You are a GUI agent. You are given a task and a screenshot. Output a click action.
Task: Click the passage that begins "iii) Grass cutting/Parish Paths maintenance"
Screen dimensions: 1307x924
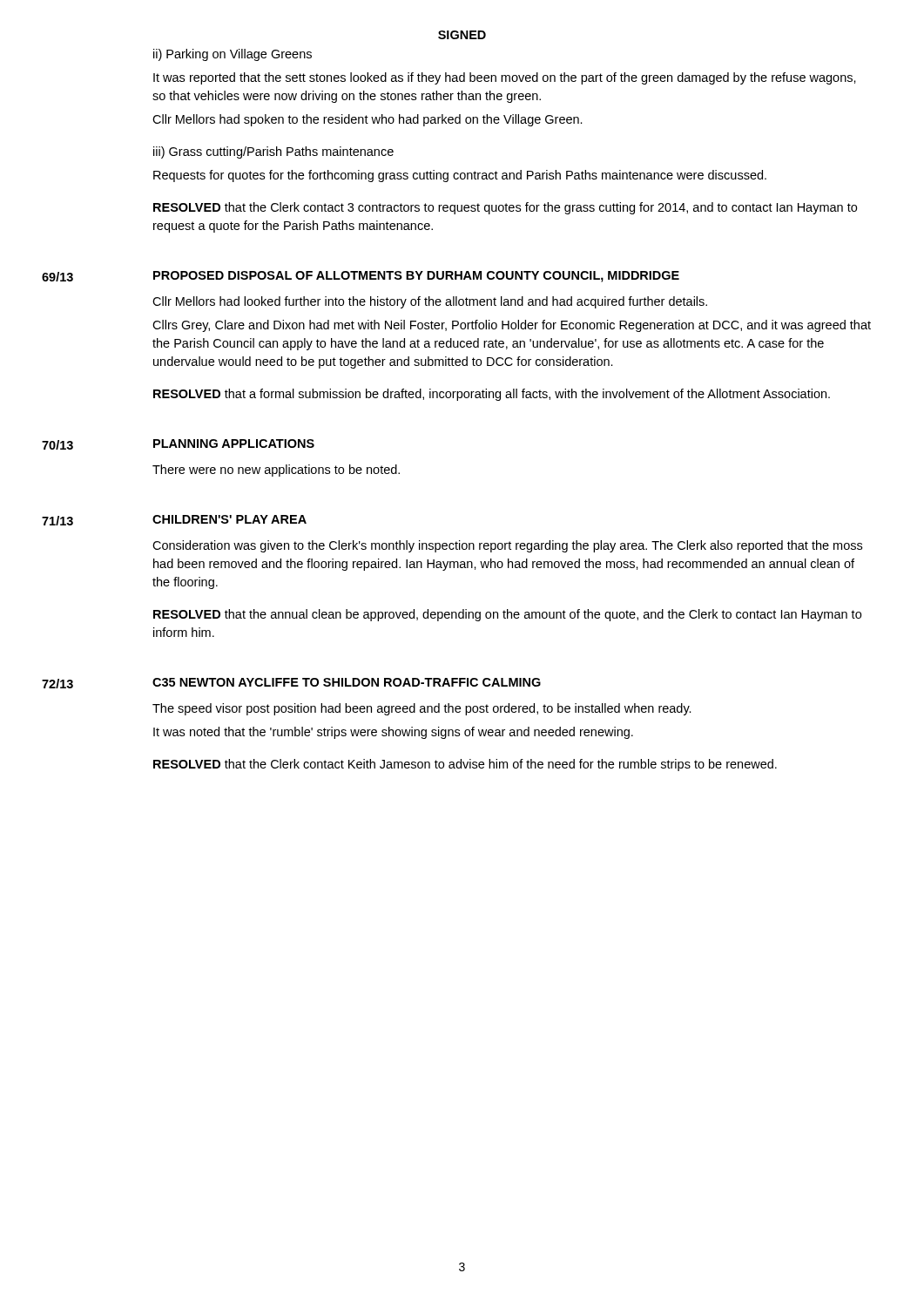coord(512,164)
